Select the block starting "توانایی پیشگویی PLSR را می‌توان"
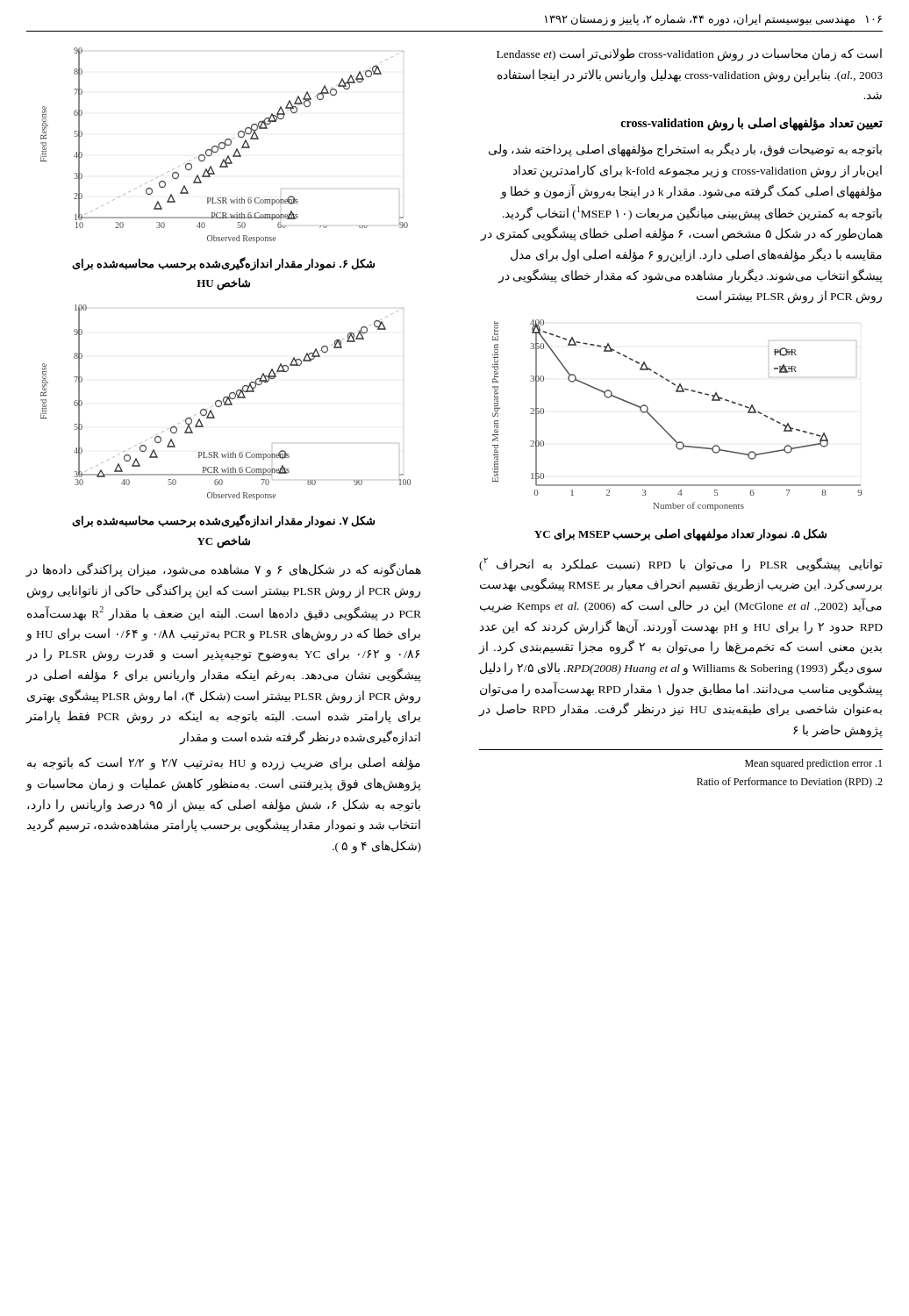 click(x=681, y=646)
